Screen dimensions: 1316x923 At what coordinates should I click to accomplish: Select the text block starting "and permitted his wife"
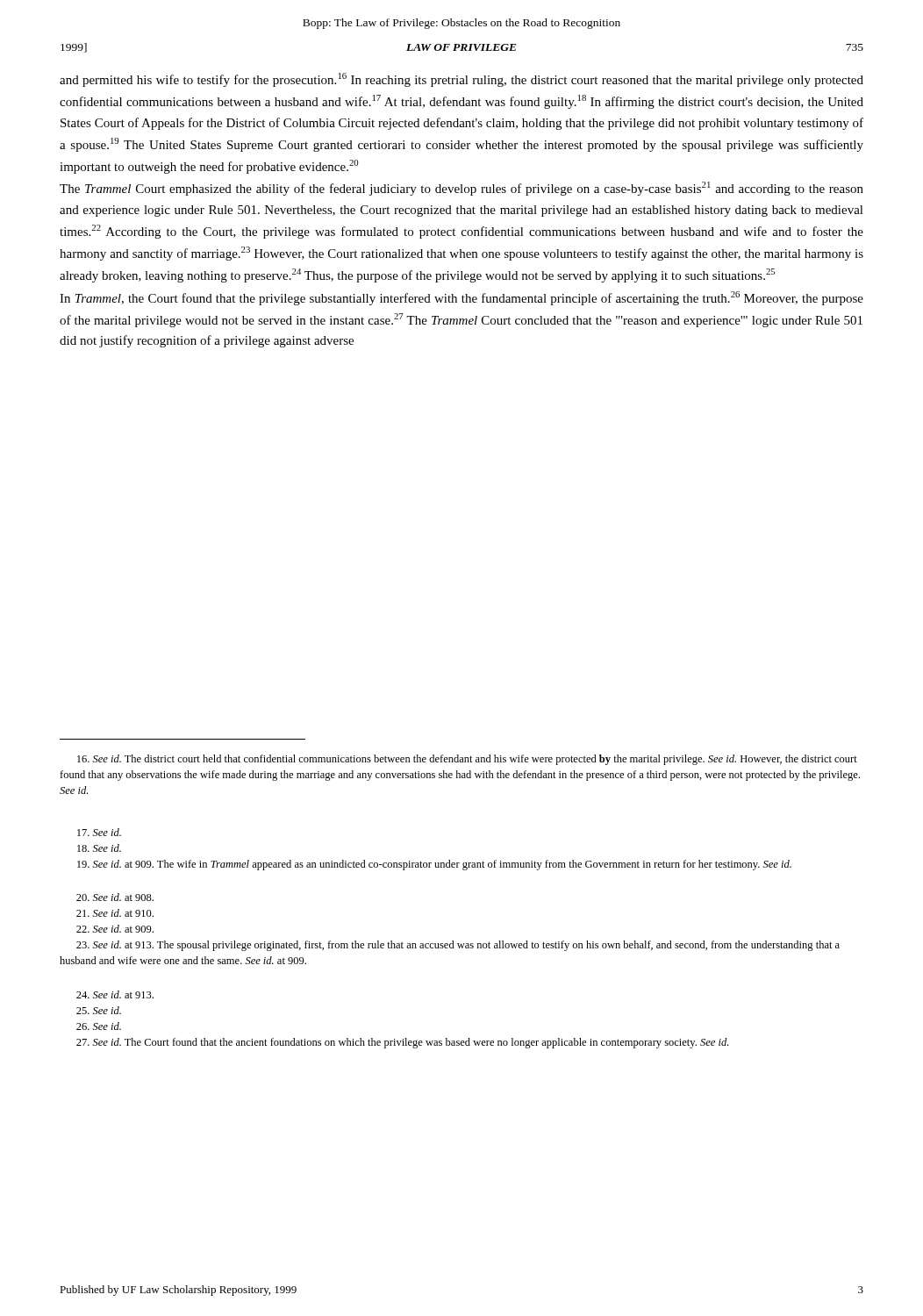(462, 123)
